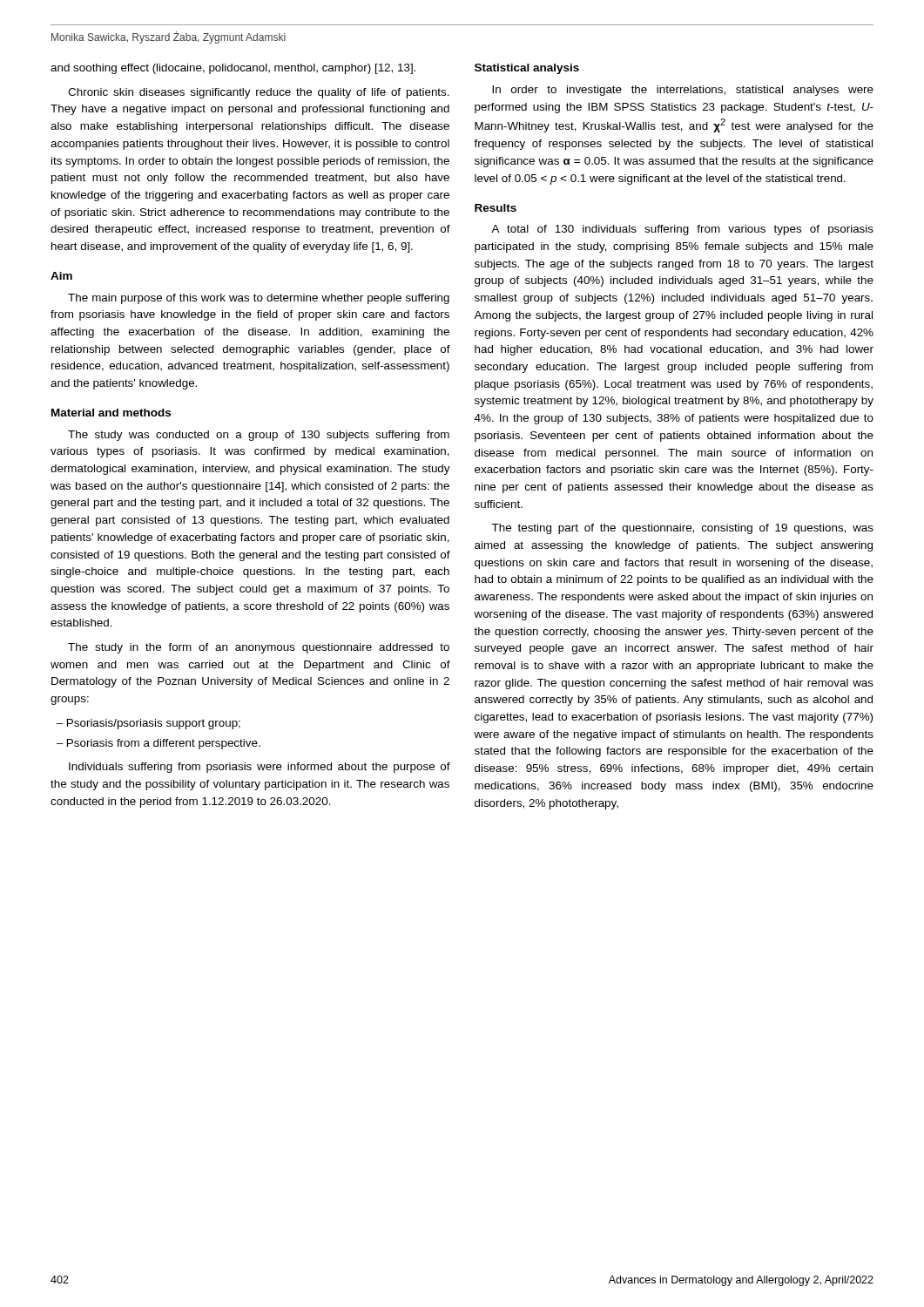924x1307 pixels.
Task: Select the text block starting "Statistical analysis"
Action: pos(527,68)
